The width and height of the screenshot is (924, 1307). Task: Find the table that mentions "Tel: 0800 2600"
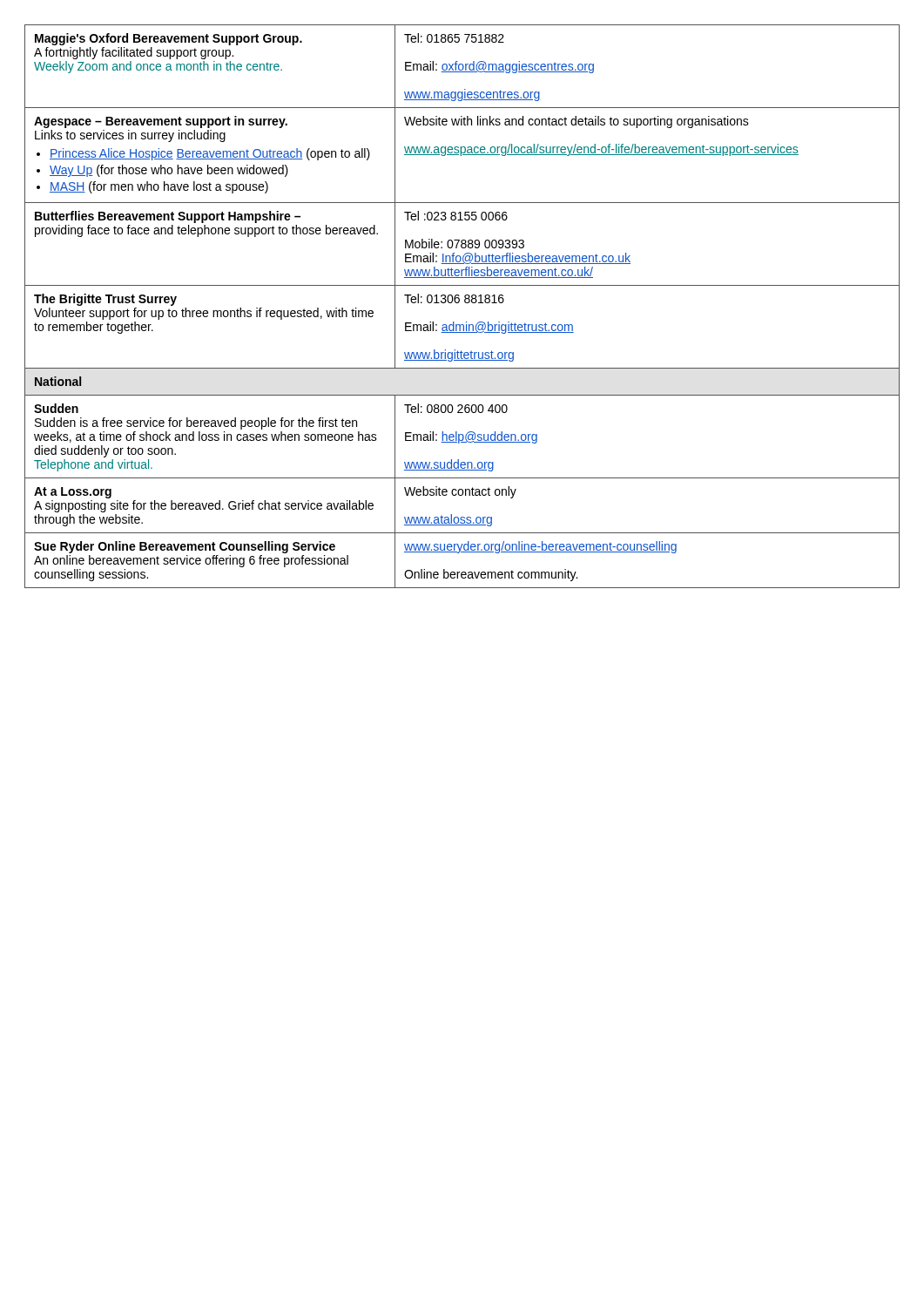tap(462, 306)
